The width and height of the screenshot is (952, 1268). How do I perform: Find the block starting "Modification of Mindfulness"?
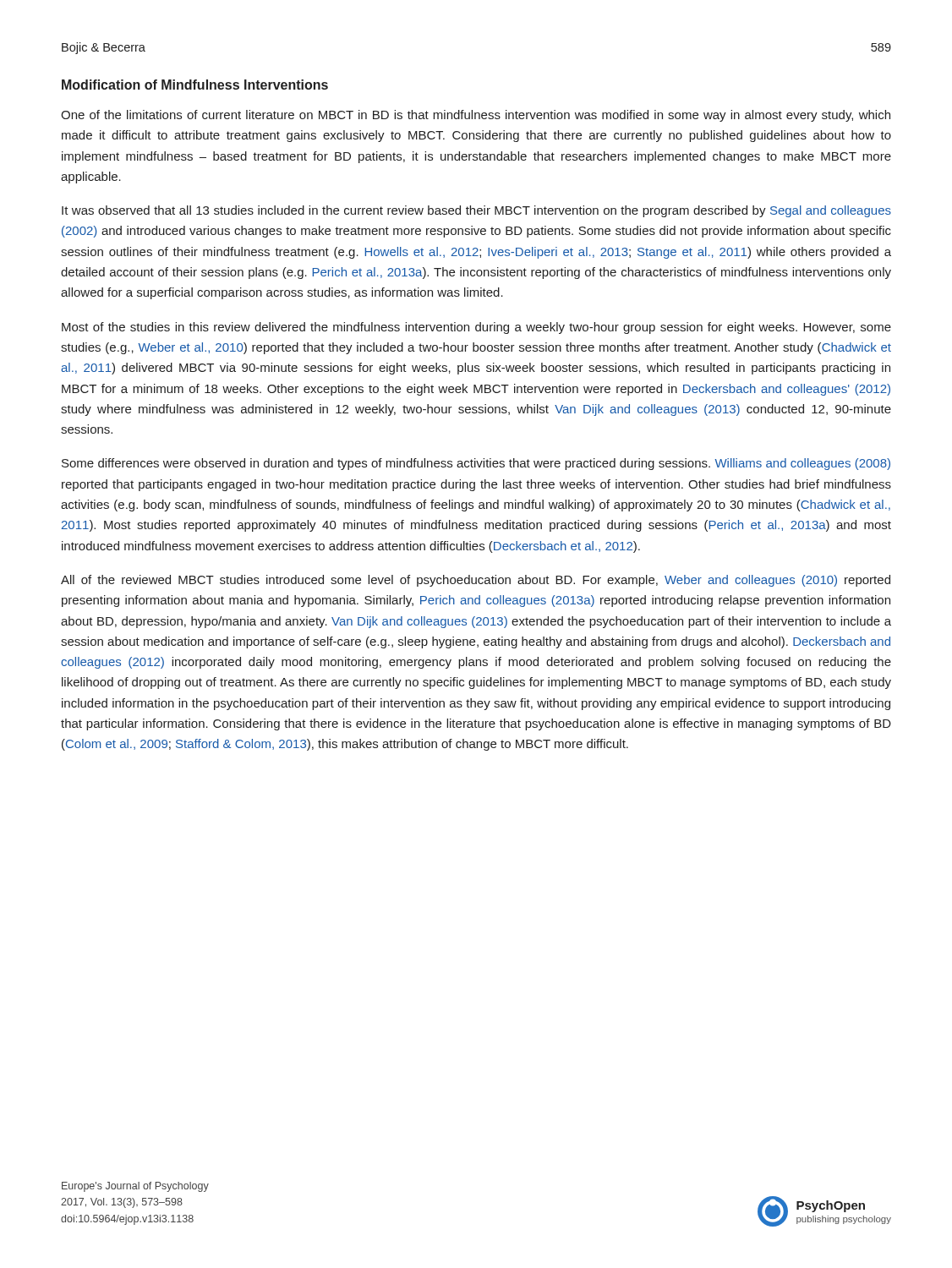(x=195, y=85)
